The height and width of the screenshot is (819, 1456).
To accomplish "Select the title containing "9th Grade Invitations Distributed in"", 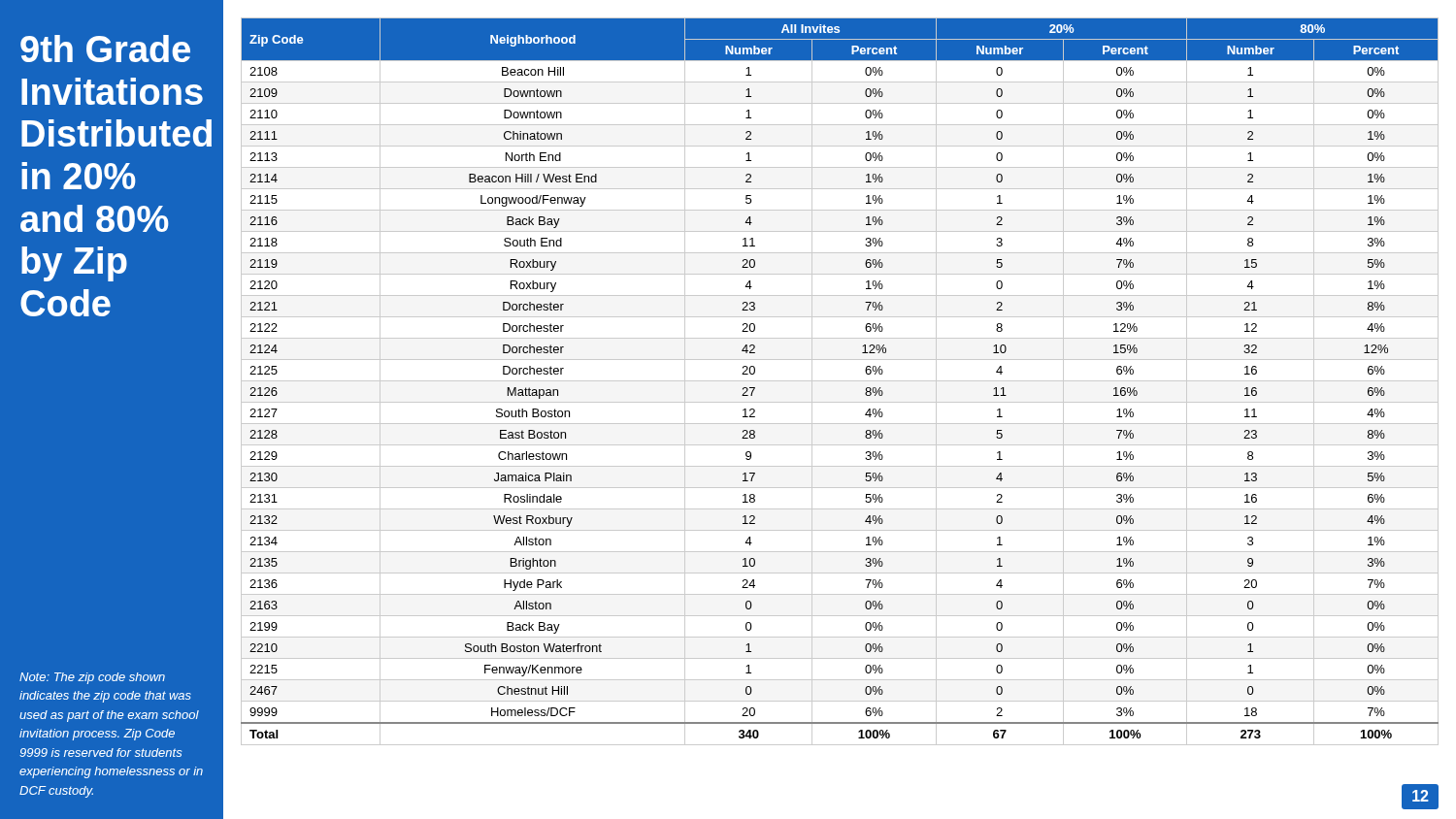I will click(x=112, y=177).
